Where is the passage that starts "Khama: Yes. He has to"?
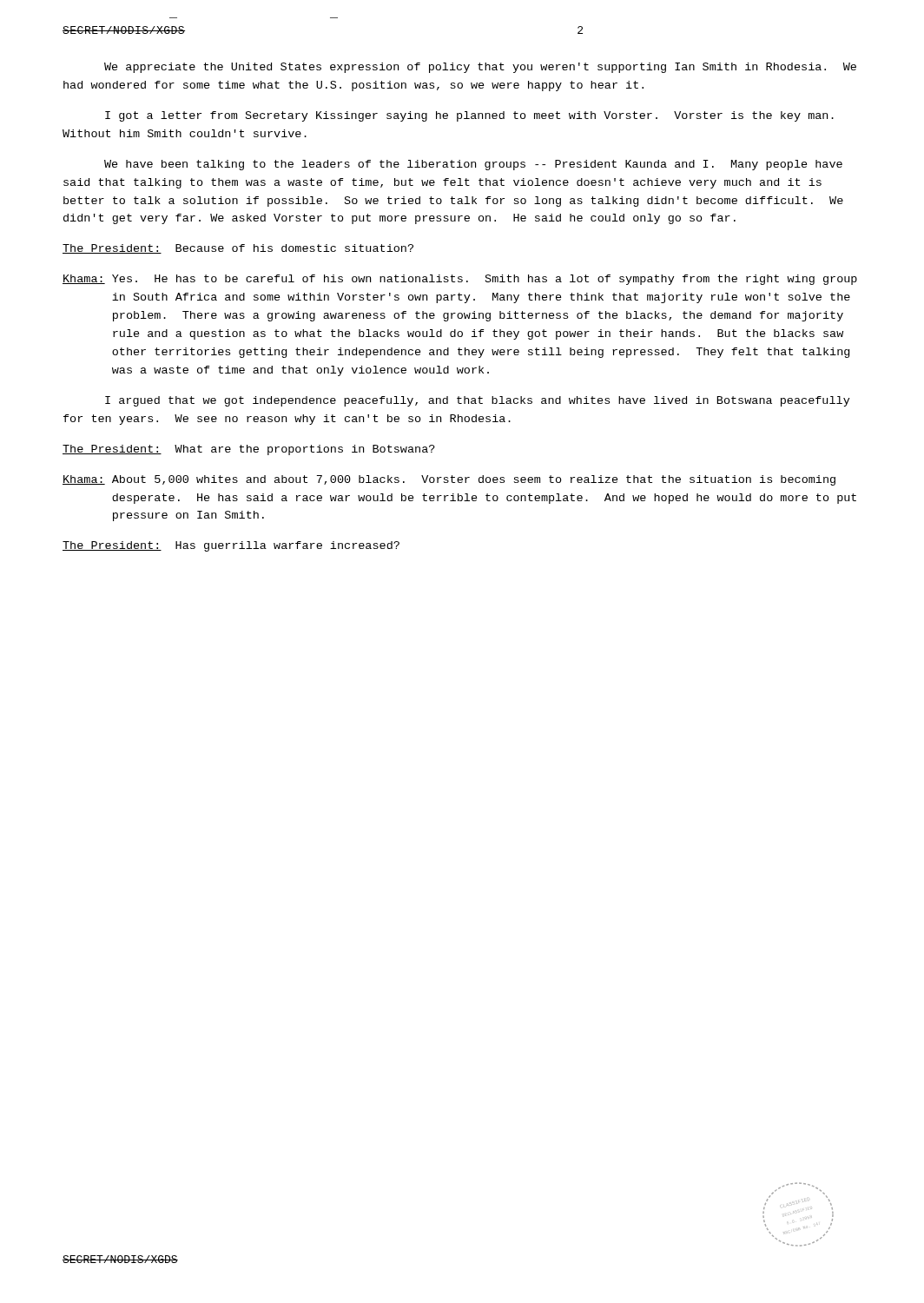The width and height of the screenshot is (924, 1303). (x=462, y=326)
